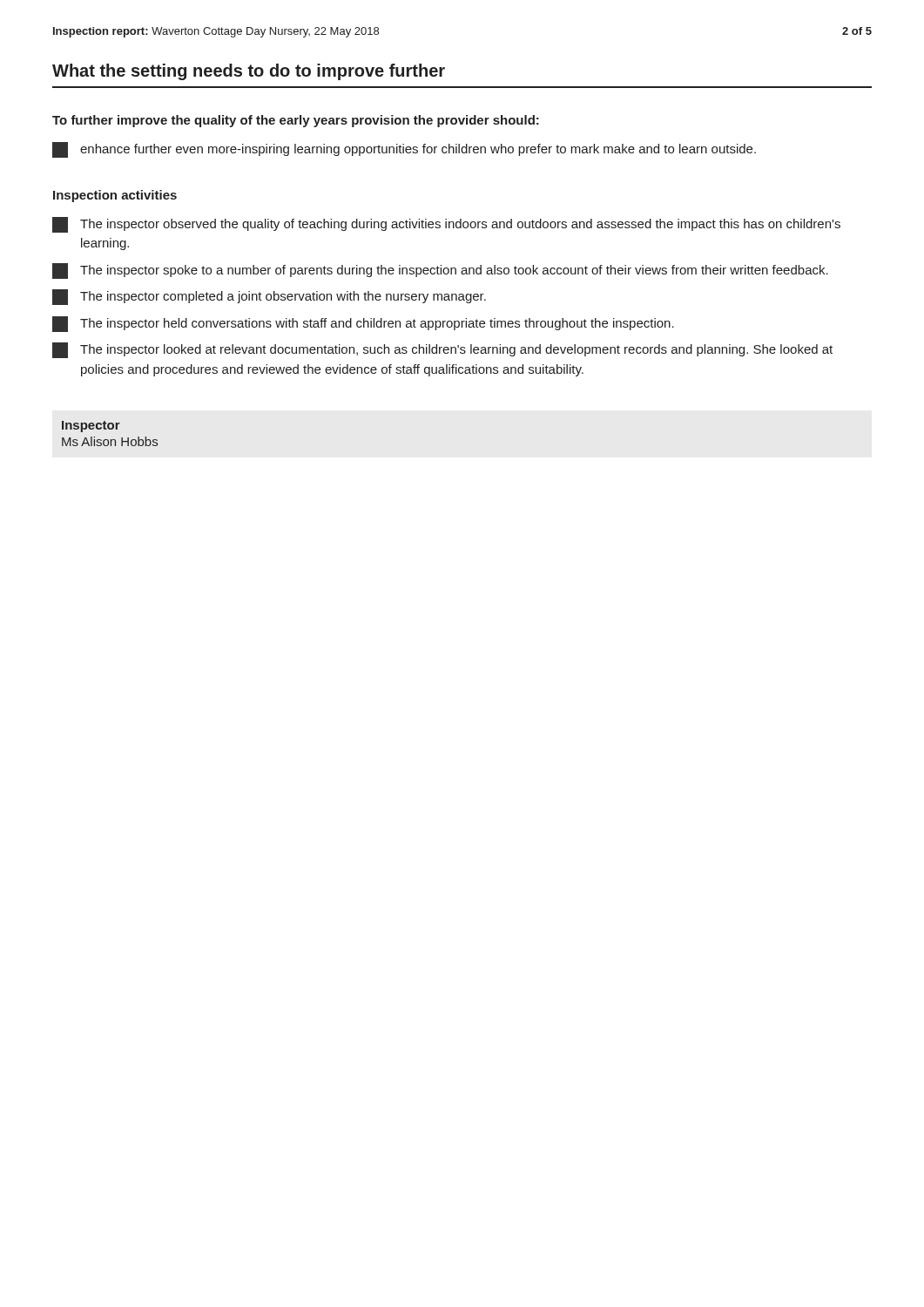
Task: Locate the text block starting "The inspector spoke to"
Action: click(x=462, y=270)
